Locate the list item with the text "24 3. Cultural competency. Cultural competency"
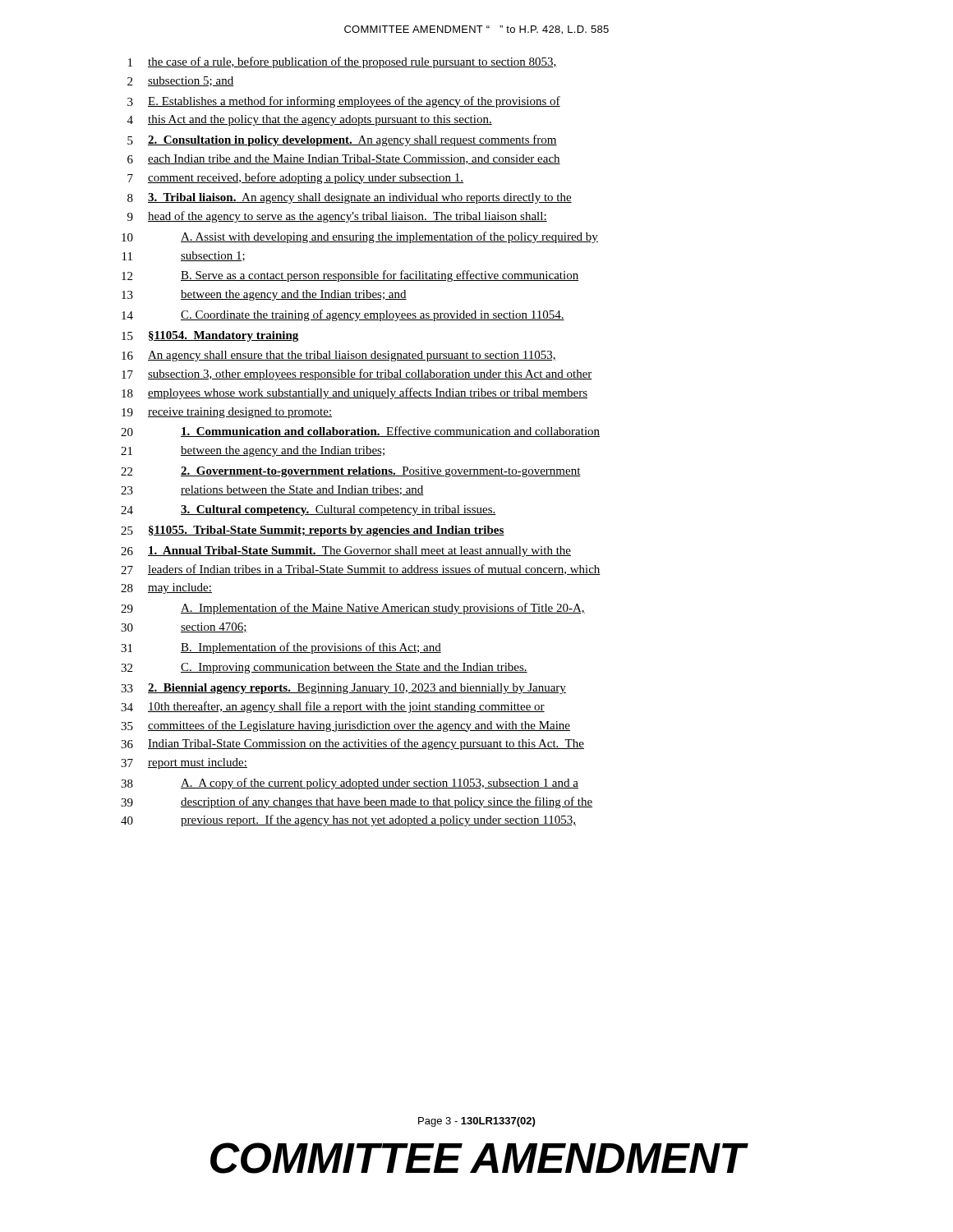This screenshot has height=1232, width=953. (x=489, y=511)
